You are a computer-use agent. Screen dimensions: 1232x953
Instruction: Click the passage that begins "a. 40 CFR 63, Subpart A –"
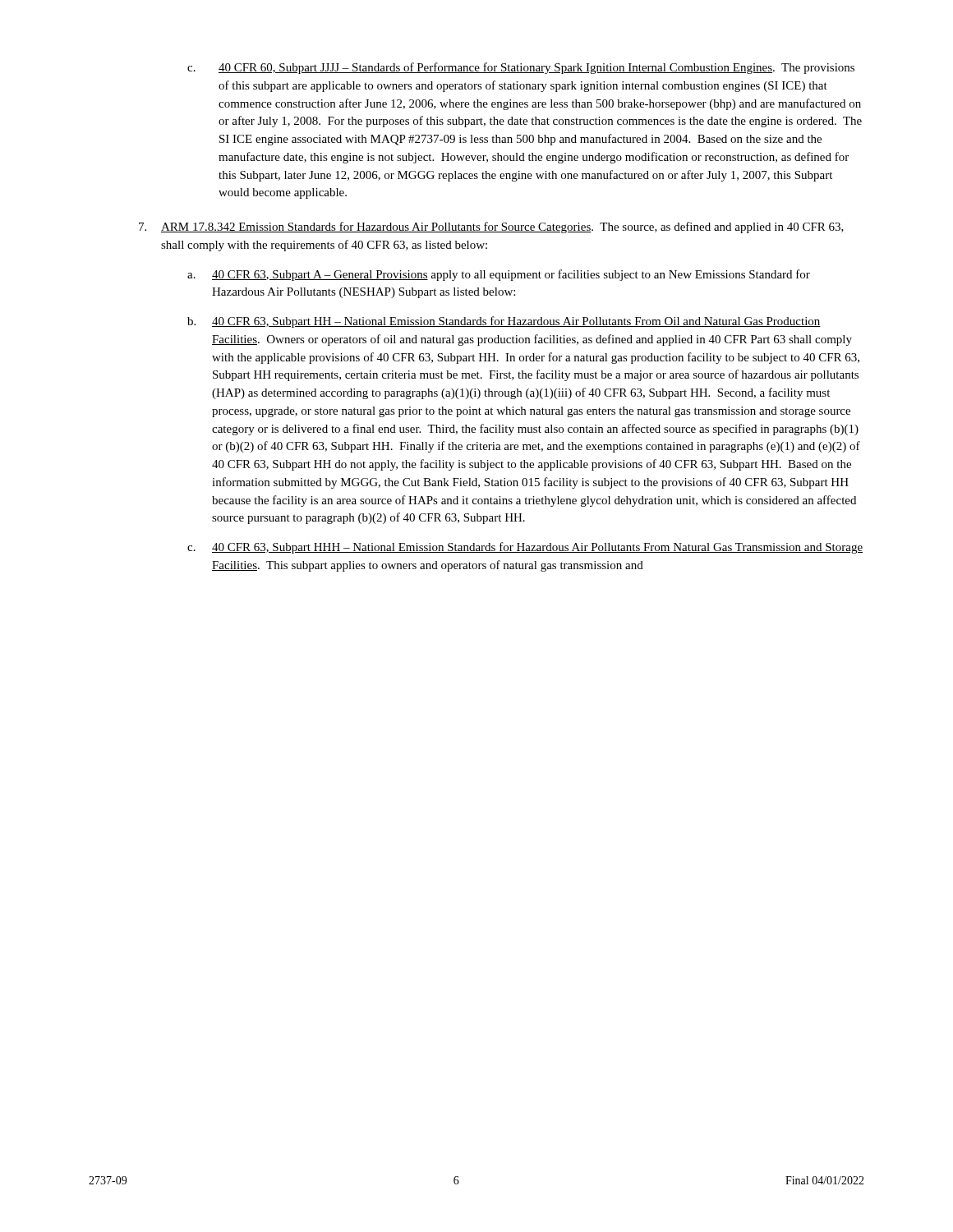526,284
